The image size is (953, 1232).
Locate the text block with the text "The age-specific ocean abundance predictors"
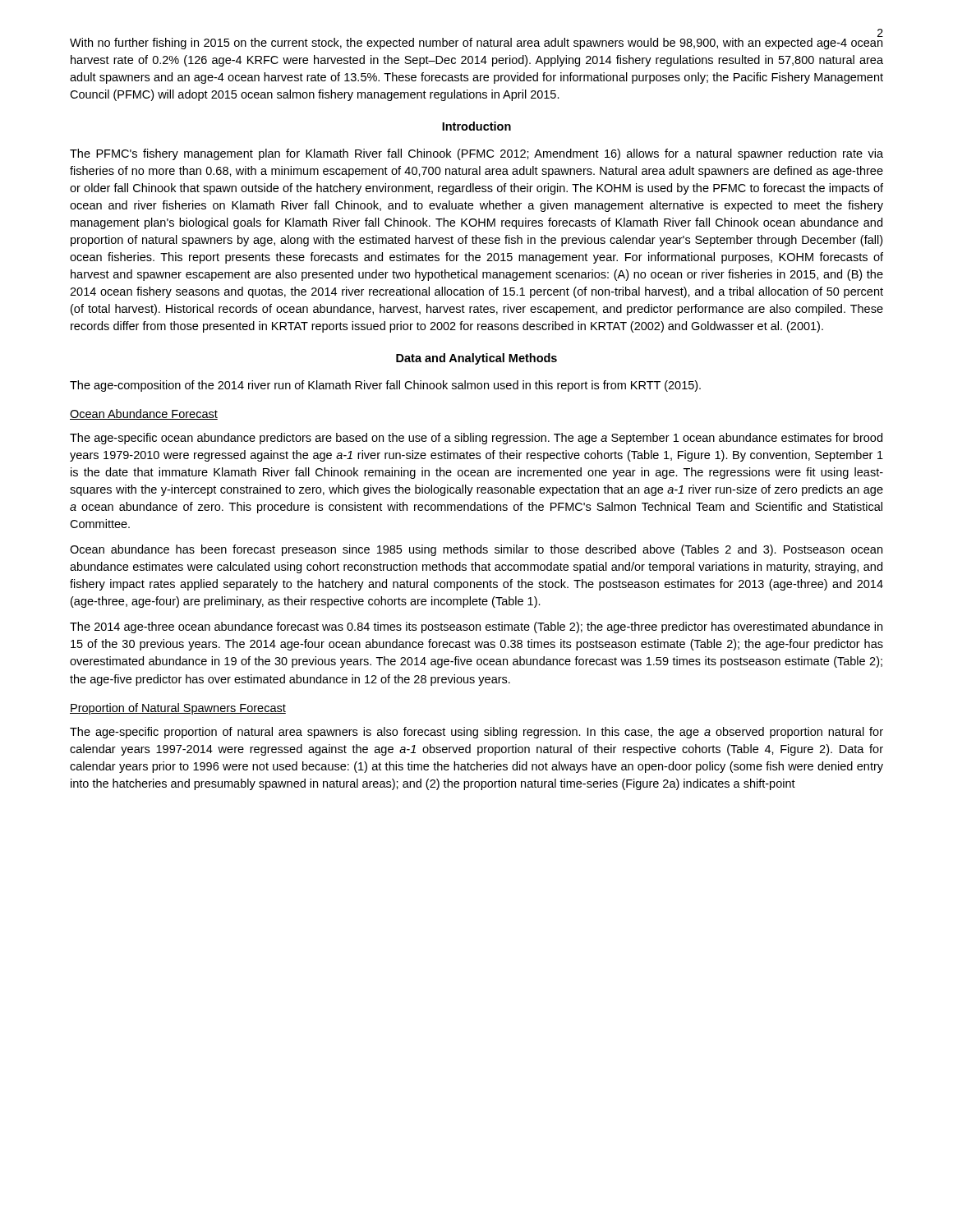(476, 482)
